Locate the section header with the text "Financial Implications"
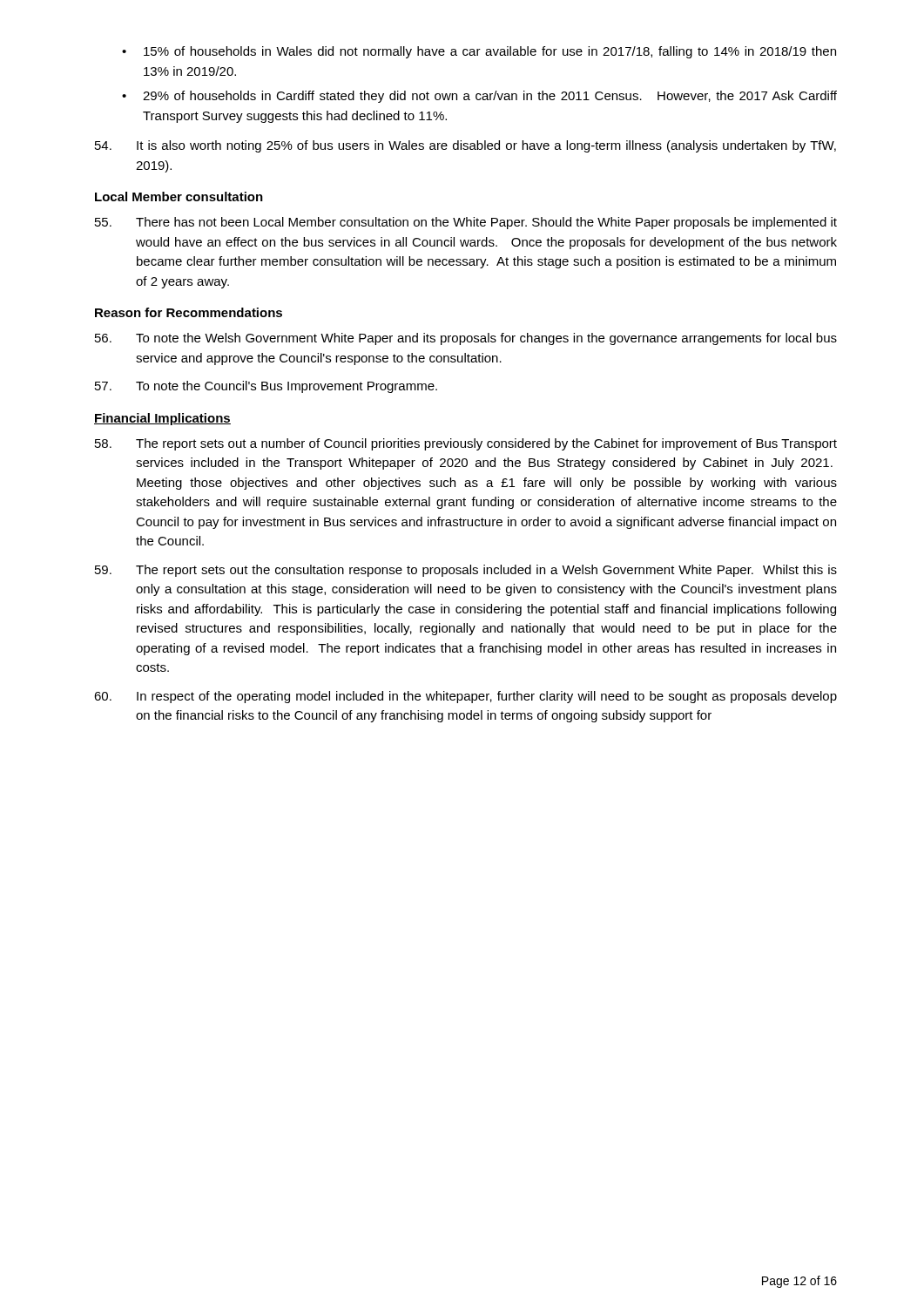 point(162,417)
